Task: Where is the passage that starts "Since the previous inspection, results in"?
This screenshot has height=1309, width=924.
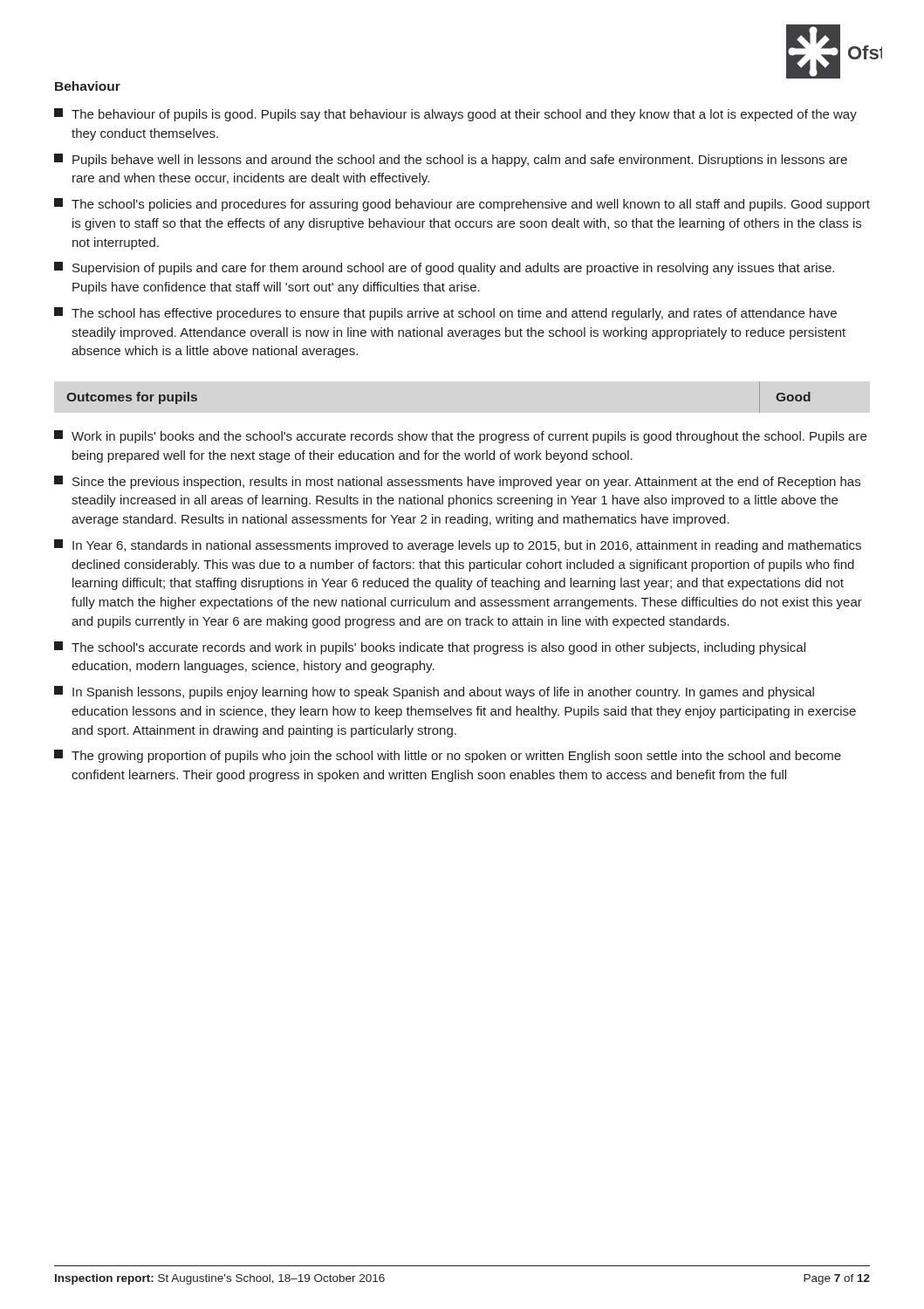Action: [x=462, y=500]
